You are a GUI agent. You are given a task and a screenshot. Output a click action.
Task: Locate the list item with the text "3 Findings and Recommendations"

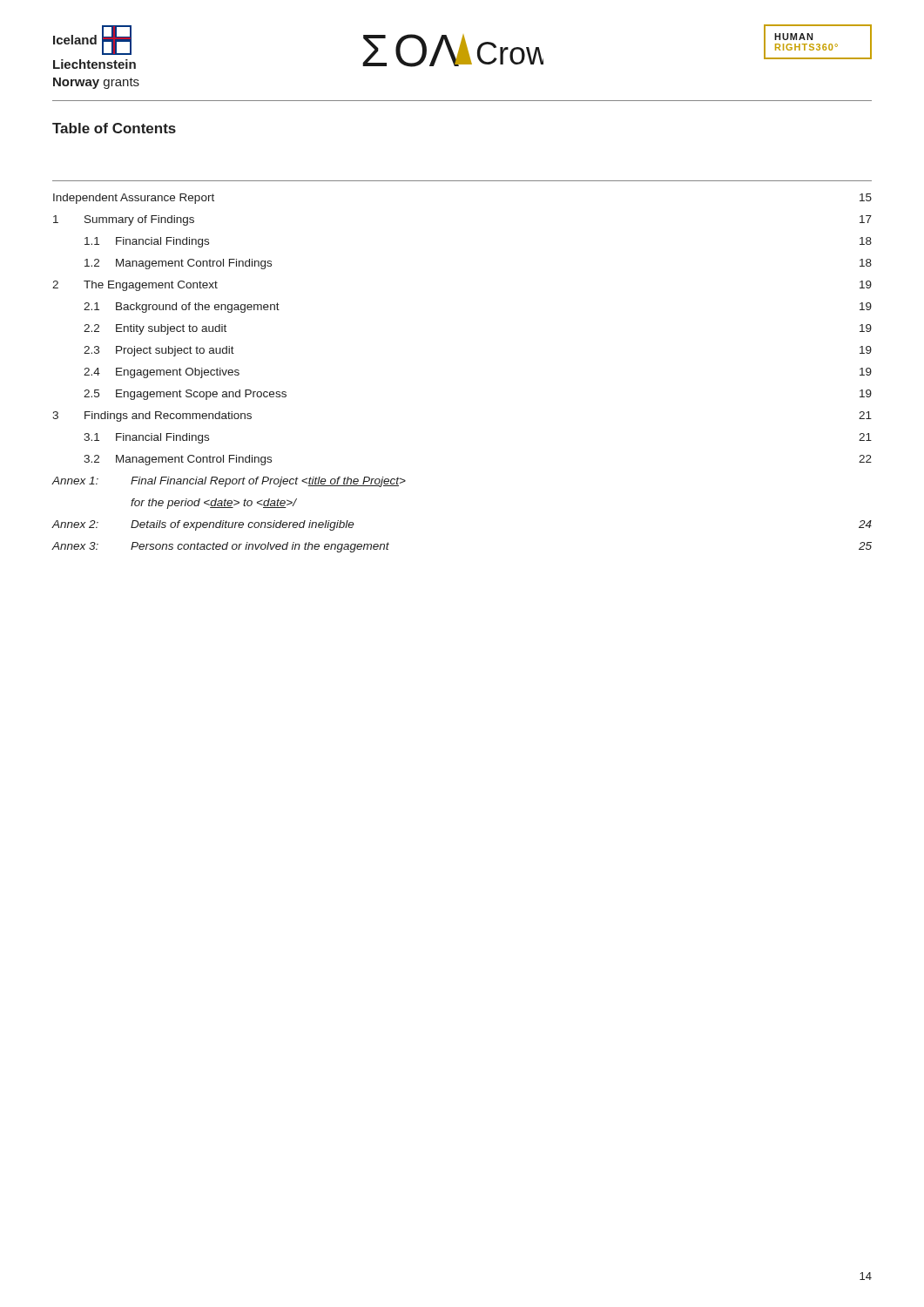click(x=166, y=416)
